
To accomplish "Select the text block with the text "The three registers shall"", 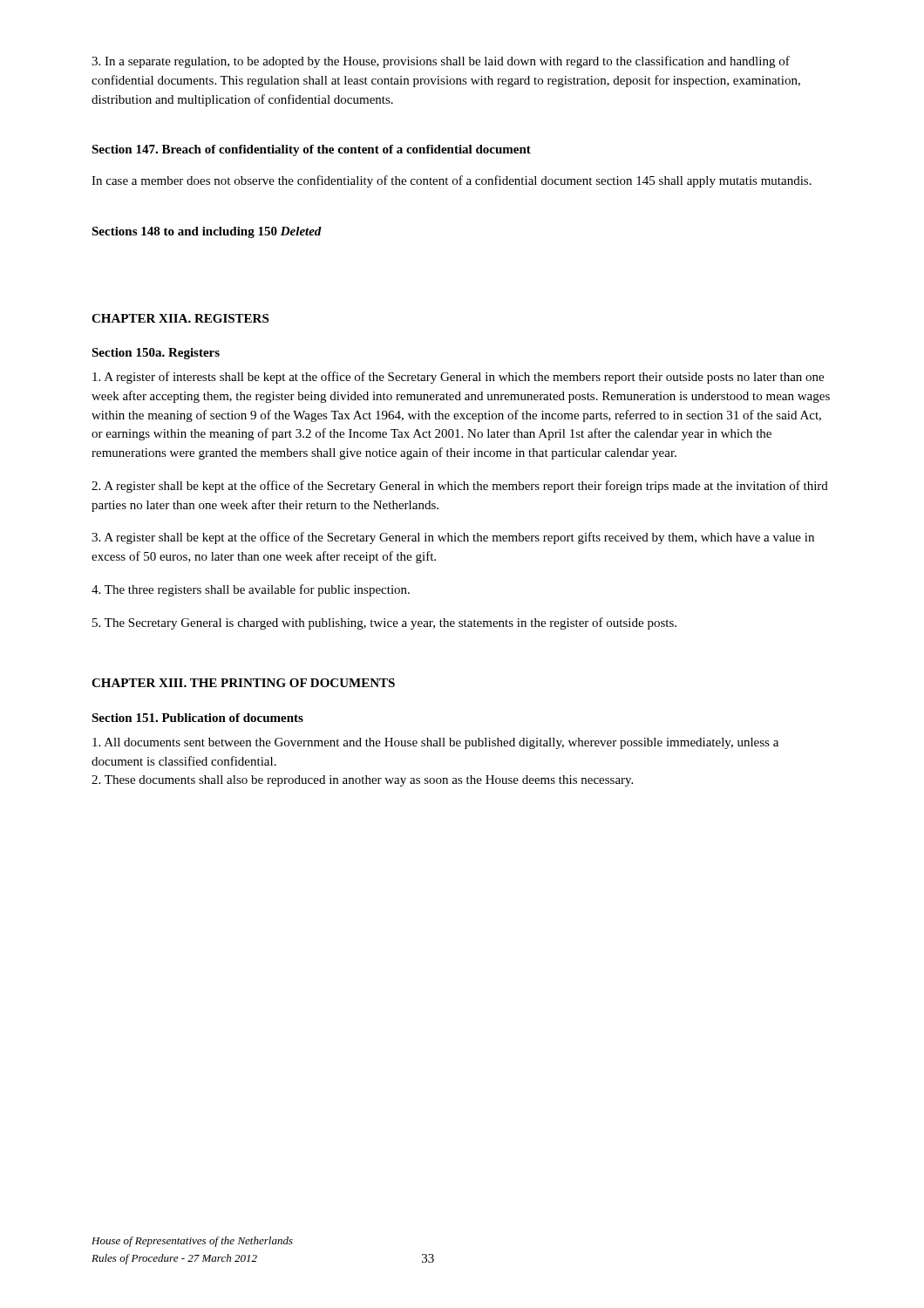I will [x=251, y=589].
